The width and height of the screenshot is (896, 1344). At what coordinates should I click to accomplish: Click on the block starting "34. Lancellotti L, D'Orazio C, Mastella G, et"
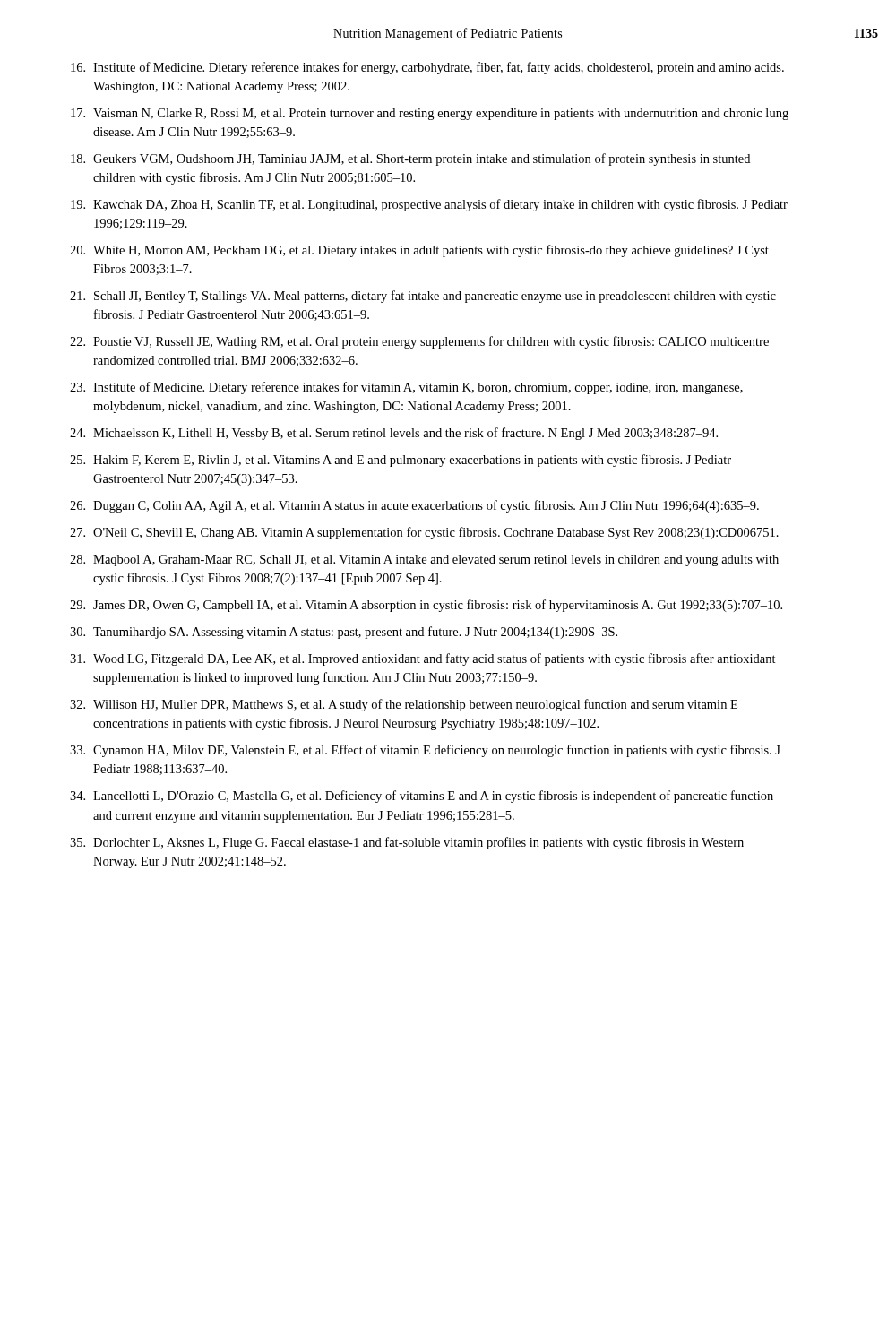[x=423, y=806]
